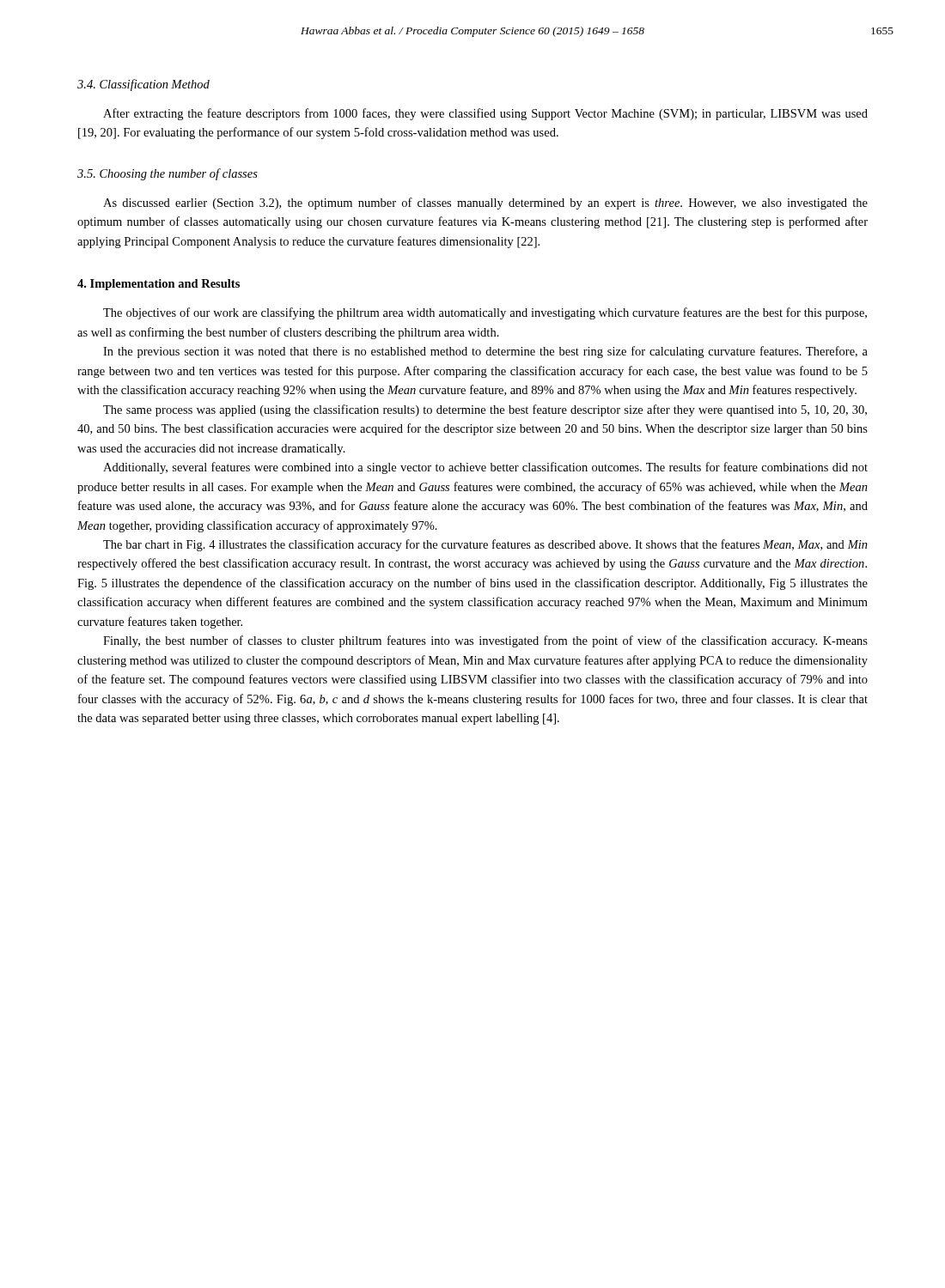Find the section header containing "3.5. Choosing the number"

pos(167,173)
